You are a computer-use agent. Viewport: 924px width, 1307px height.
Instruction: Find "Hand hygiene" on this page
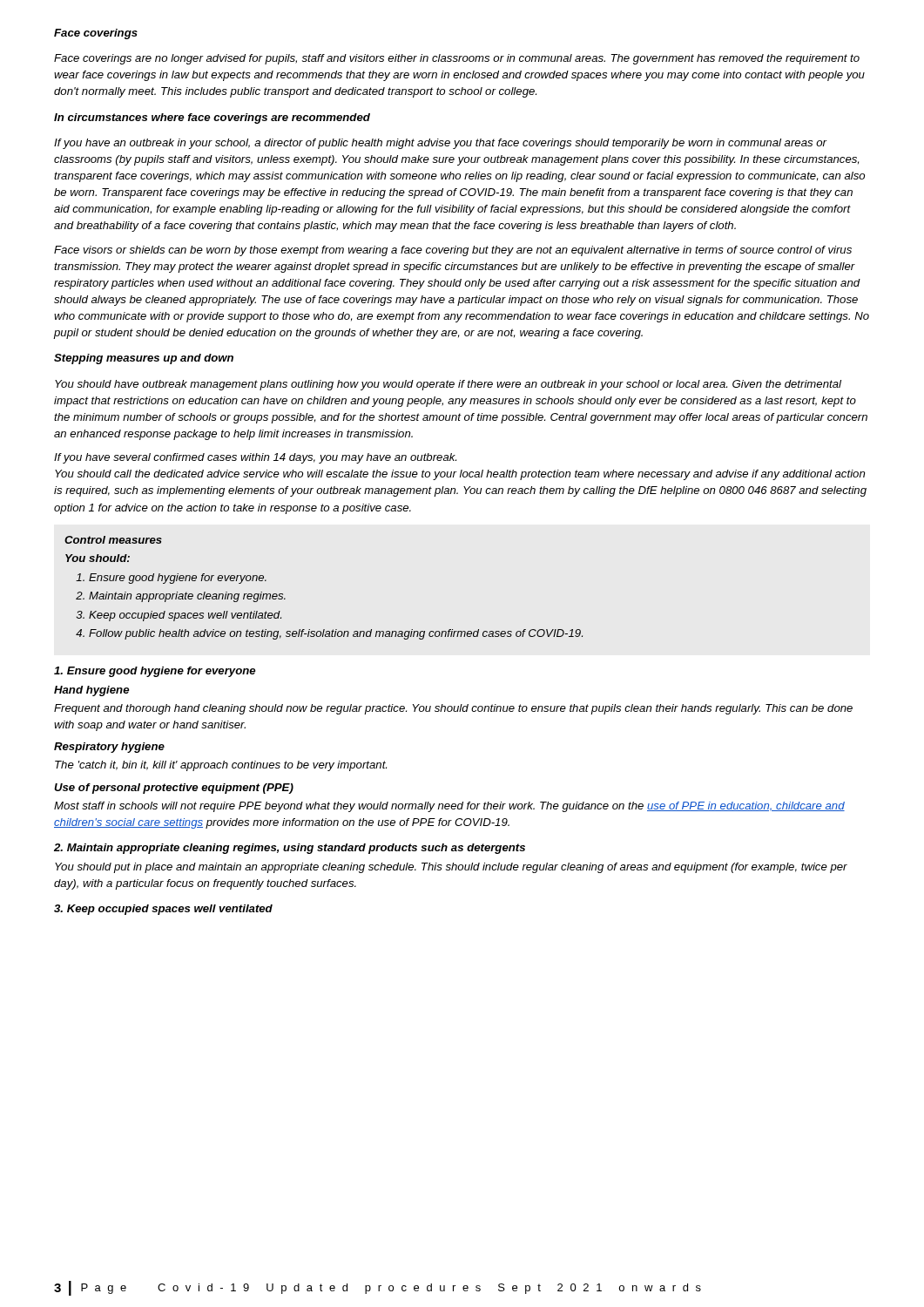[91, 691]
